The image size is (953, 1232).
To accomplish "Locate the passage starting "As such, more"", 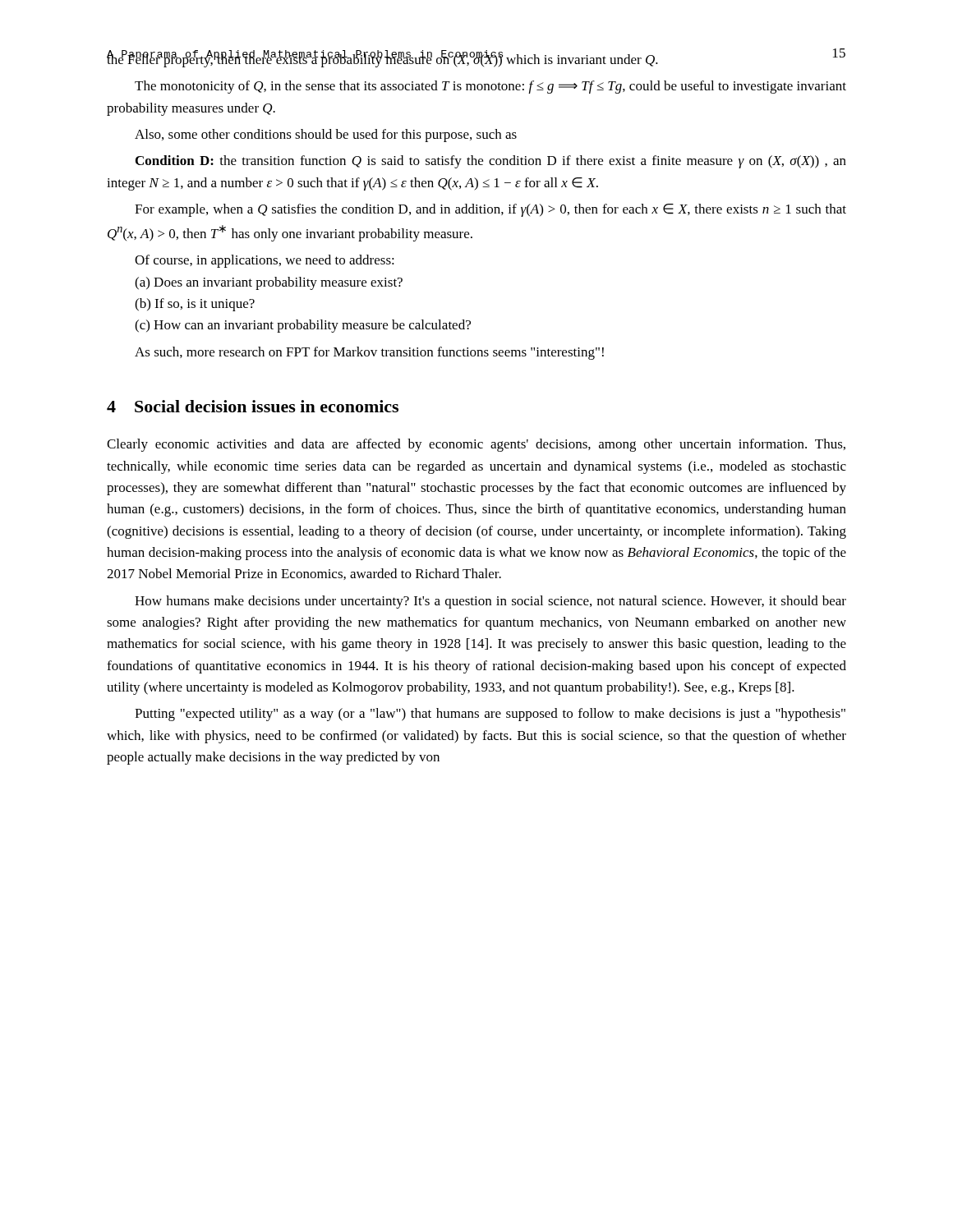I will [x=476, y=352].
